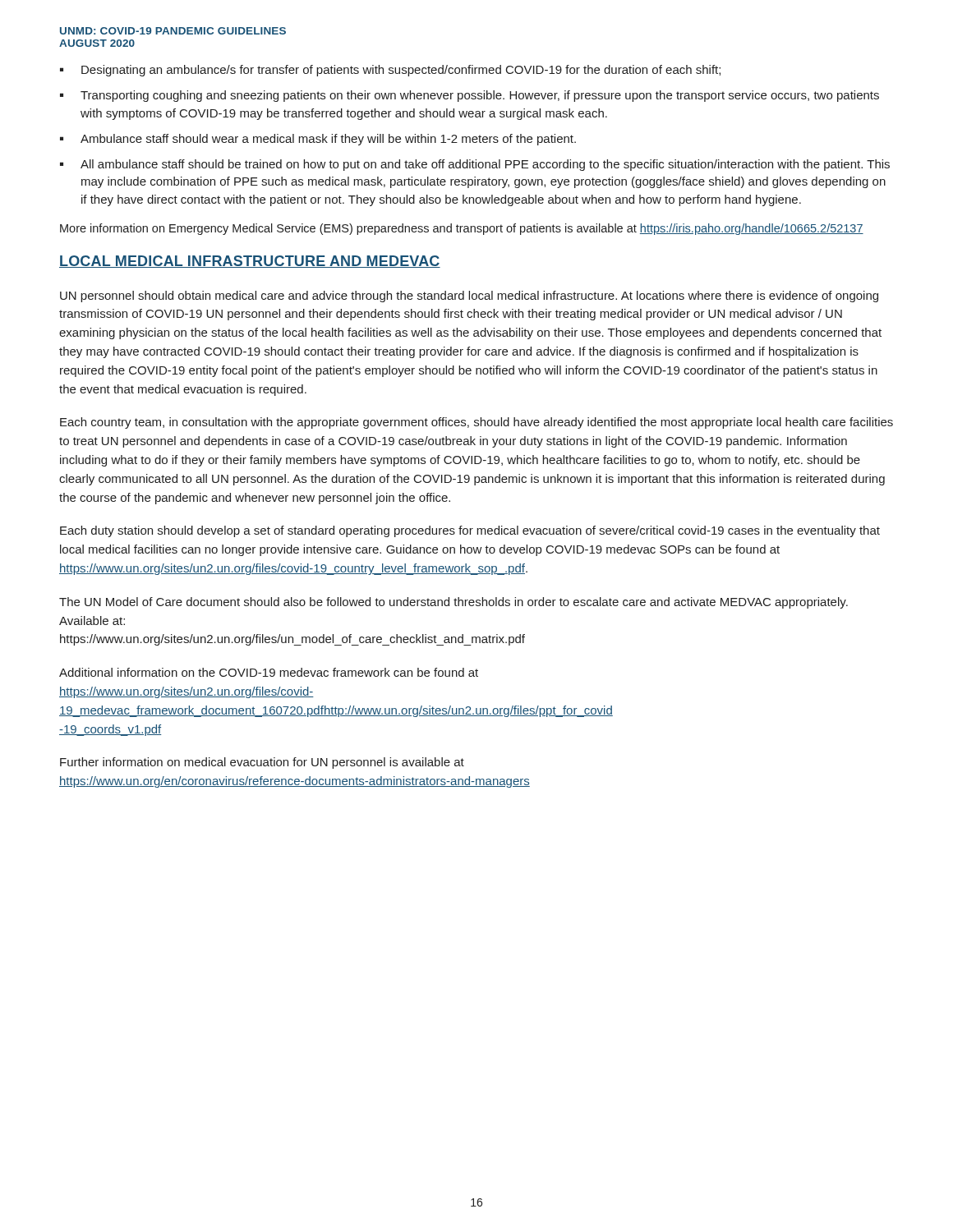Viewport: 953px width, 1232px height.
Task: Click on the text block starting "▪ All ambulance staff should be trained on"
Action: pyautogui.click(x=476, y=182)
